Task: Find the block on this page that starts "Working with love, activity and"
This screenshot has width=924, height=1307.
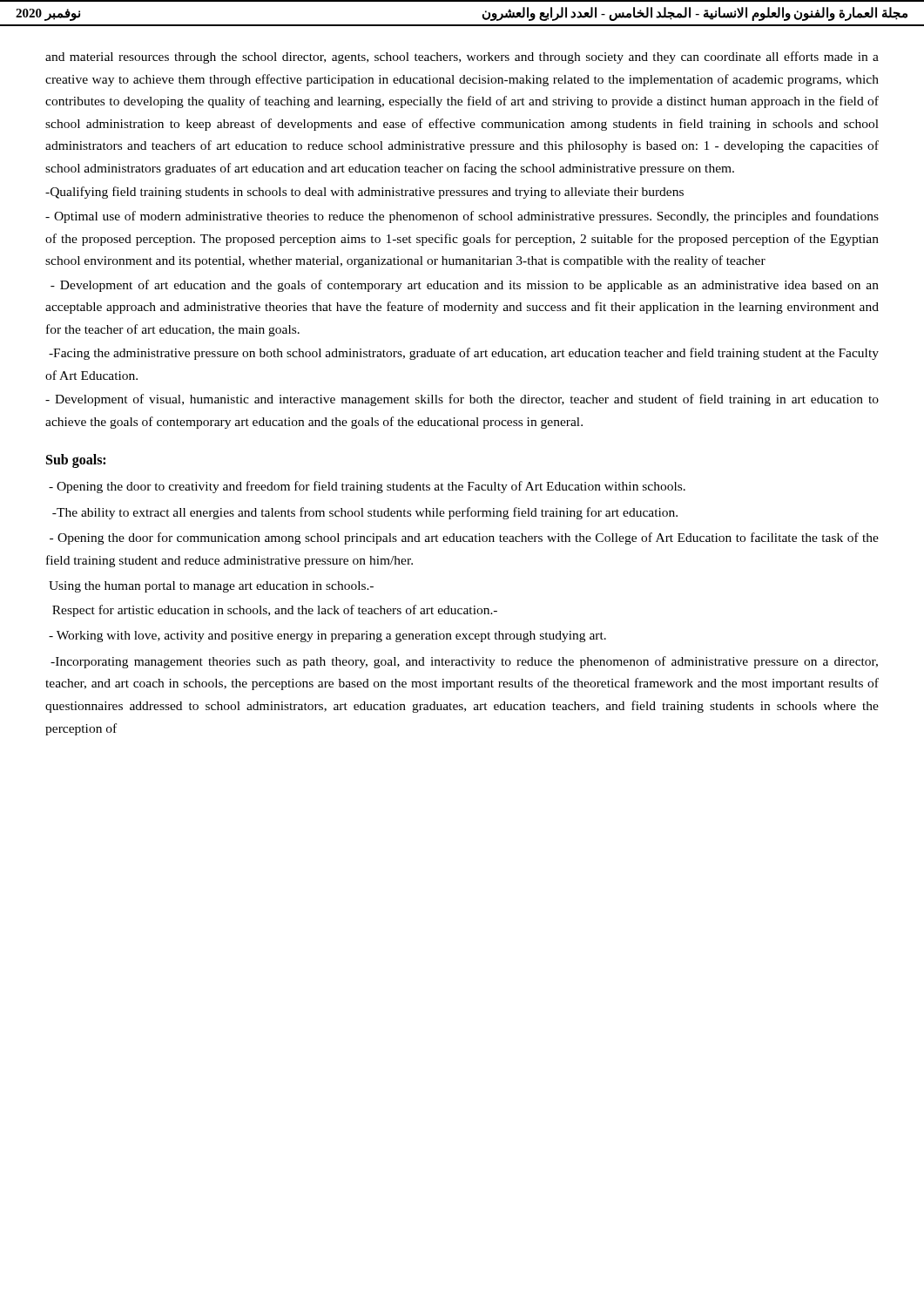Action: point(326,635)
